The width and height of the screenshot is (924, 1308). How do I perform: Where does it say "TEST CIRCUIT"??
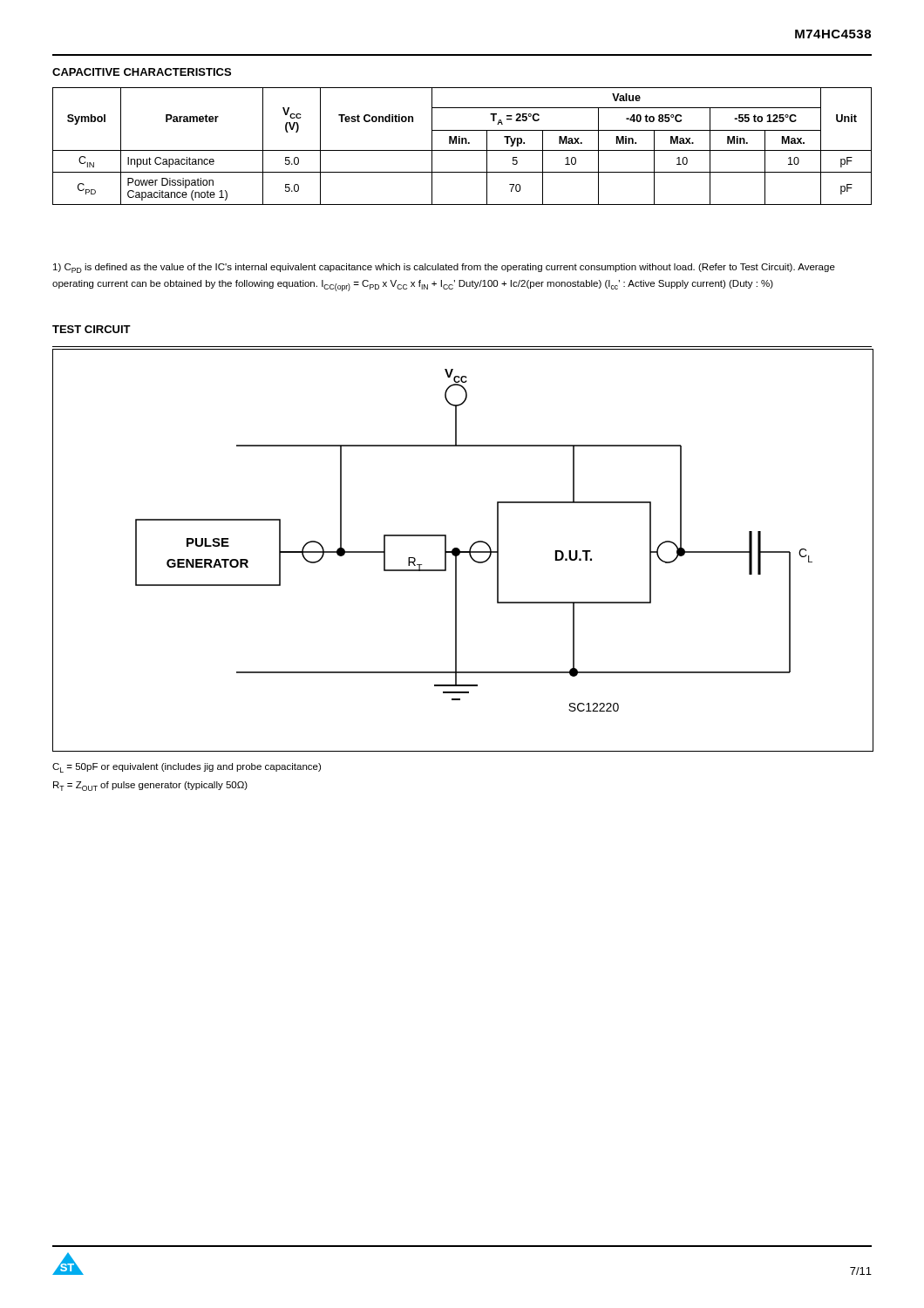point(91,329)
